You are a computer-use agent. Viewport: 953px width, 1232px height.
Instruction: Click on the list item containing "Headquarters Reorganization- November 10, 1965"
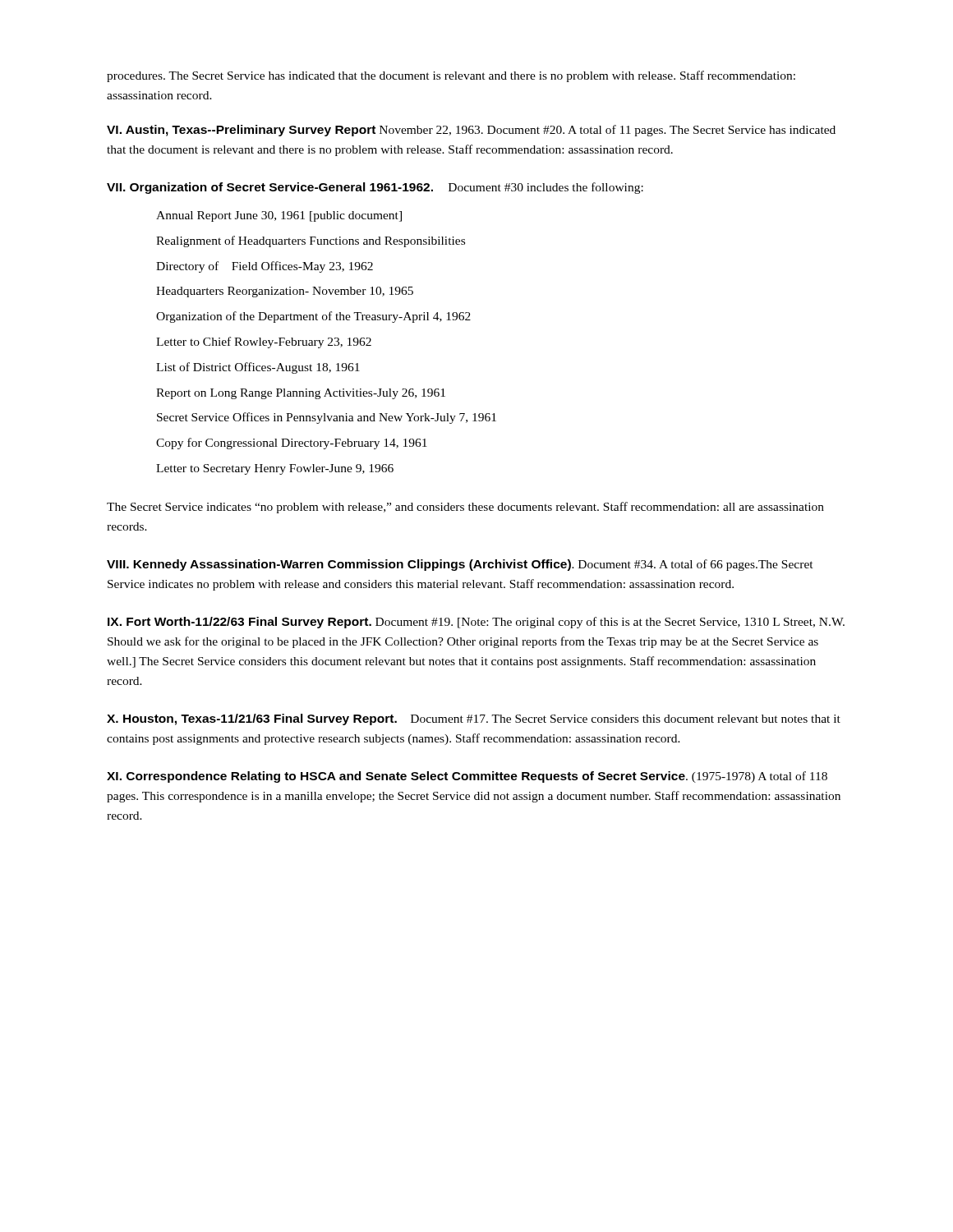click(x=285, y=291)
